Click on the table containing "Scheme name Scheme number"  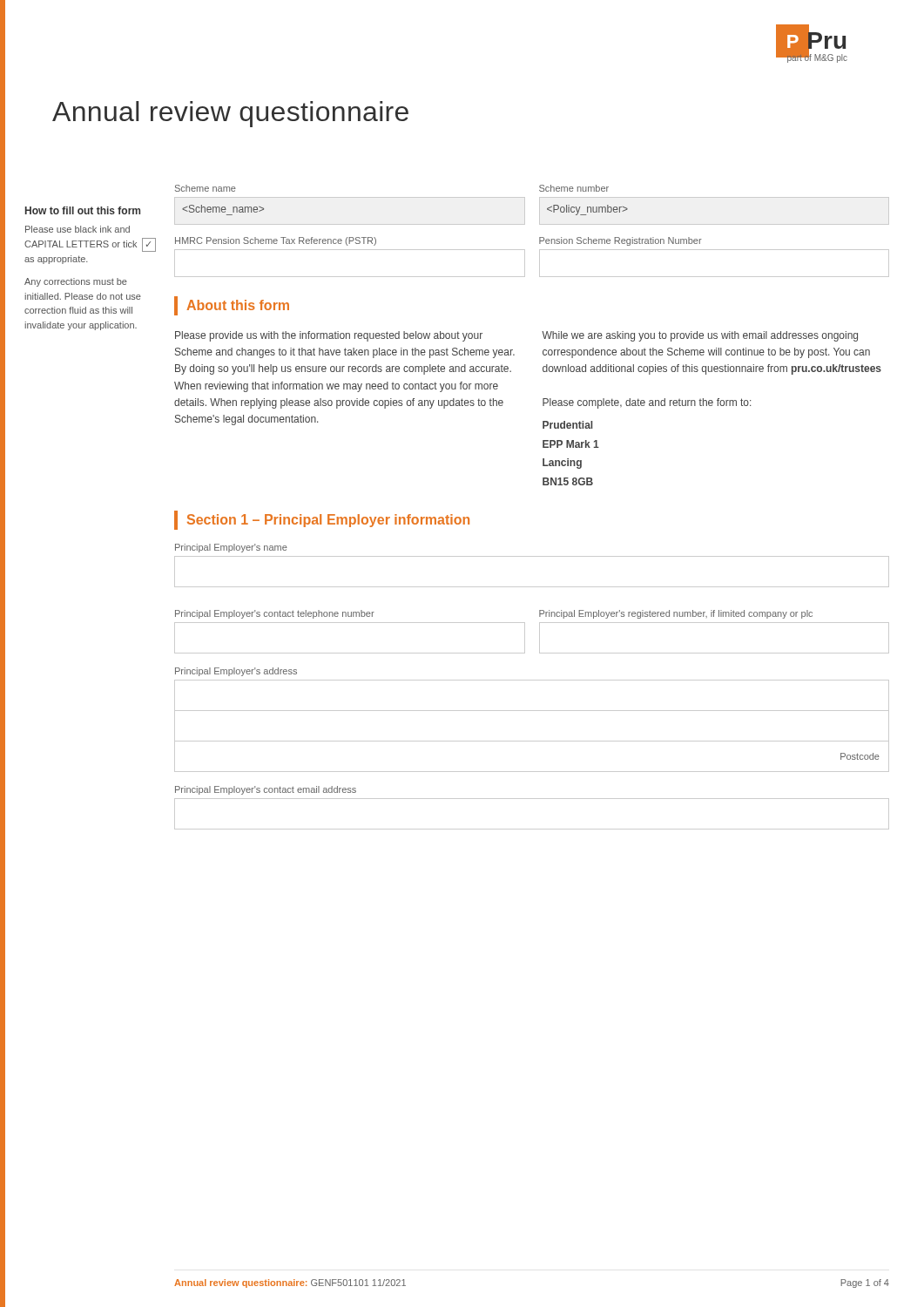pos(532,230)
